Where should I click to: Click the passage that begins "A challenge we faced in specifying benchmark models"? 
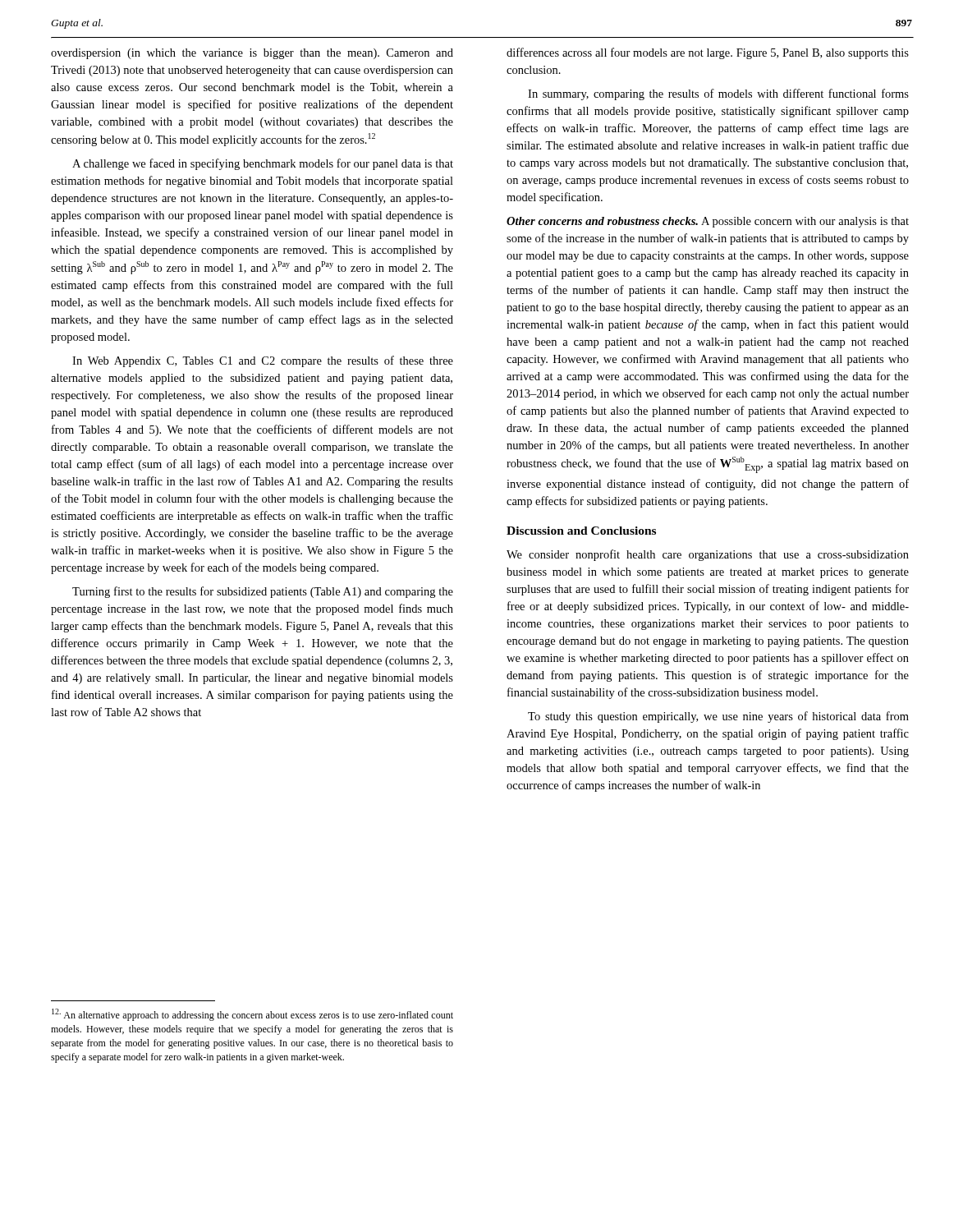(252, 250)
